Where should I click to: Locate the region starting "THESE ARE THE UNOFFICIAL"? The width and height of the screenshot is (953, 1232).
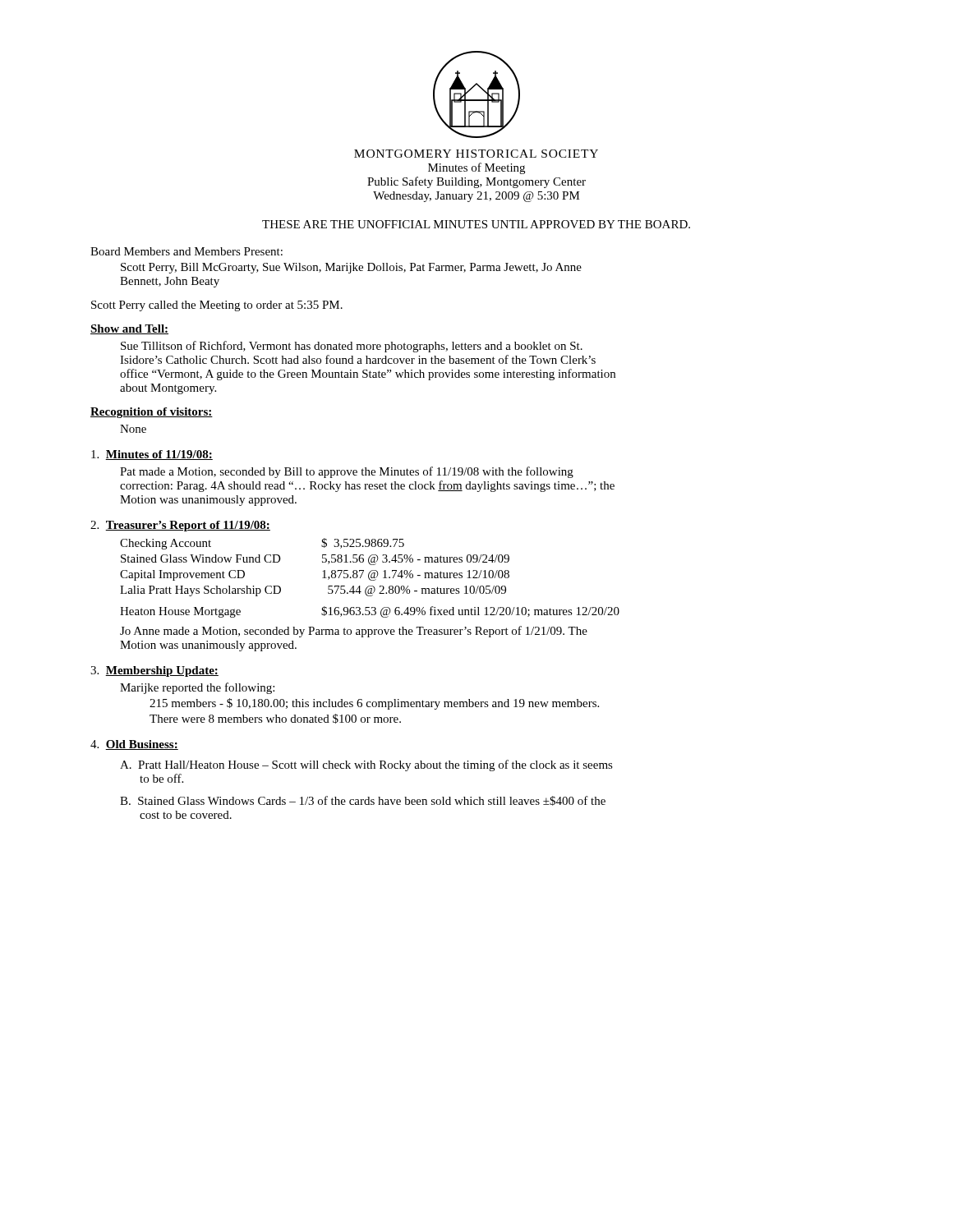pyautogui.click(x=476, y=224)
